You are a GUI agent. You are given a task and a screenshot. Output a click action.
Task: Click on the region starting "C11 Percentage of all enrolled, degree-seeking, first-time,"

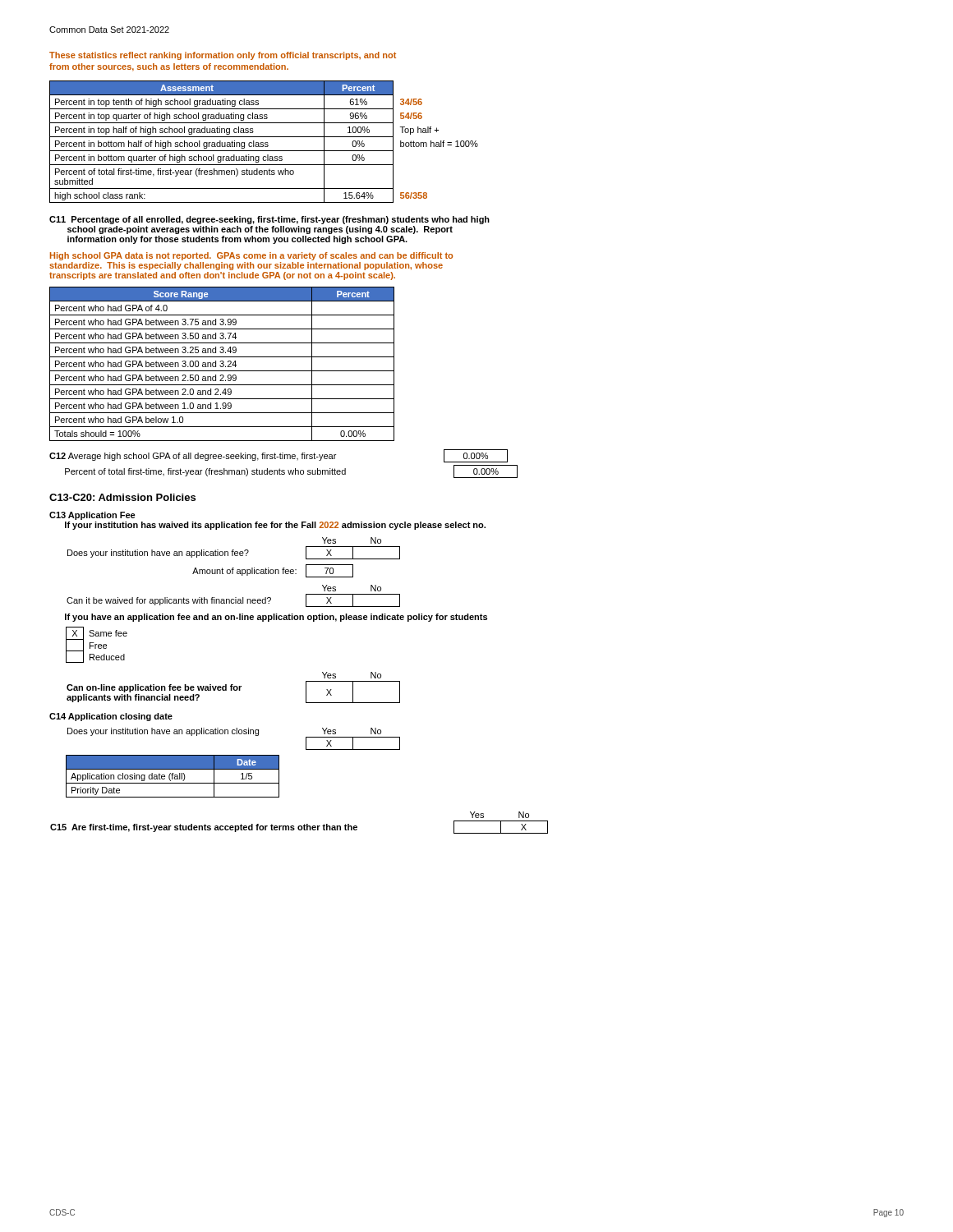pyautogui.click(x=270, y=229)
